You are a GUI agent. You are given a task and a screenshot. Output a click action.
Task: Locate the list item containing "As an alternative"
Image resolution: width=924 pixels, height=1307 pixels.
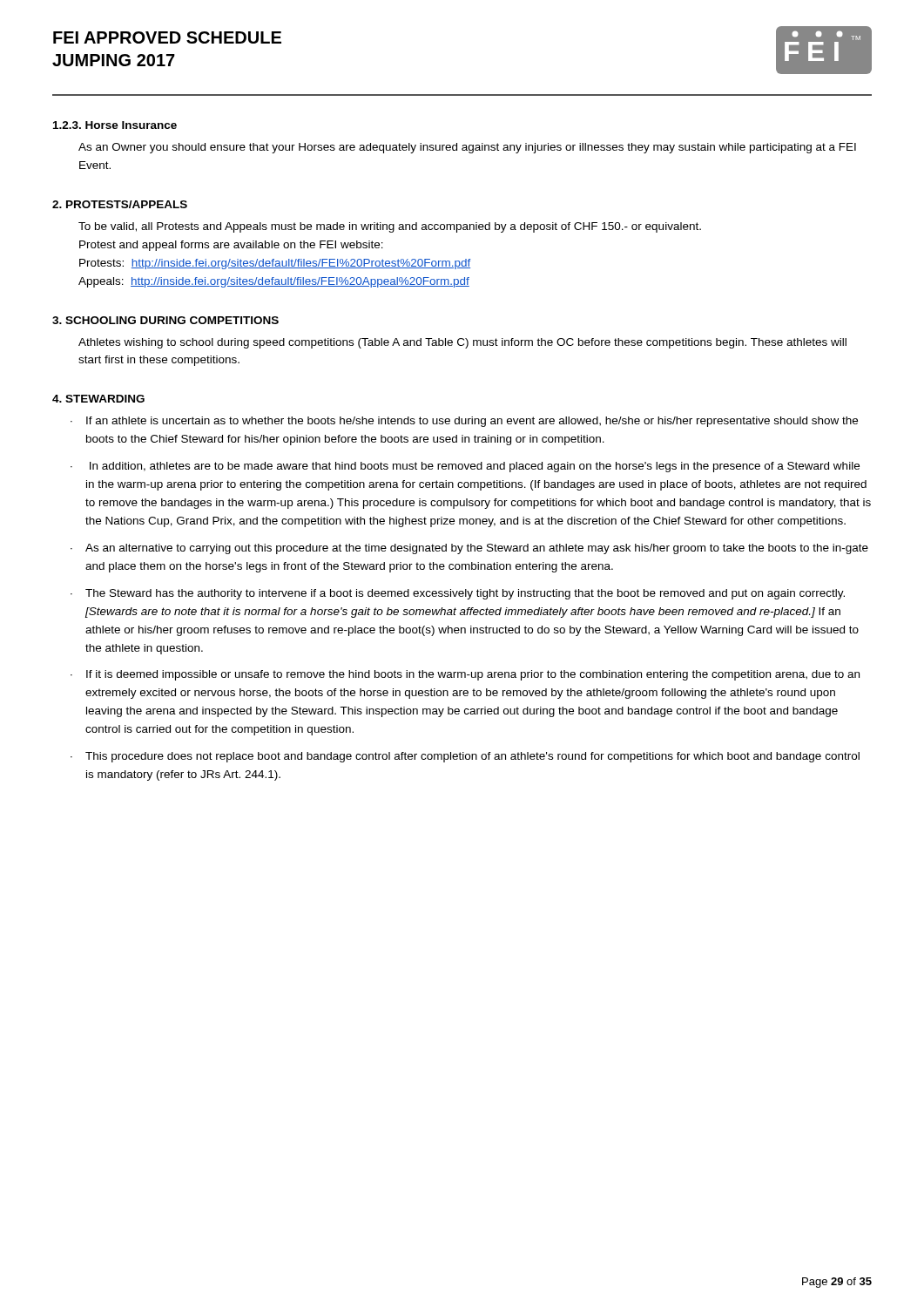pyautogui.click(x=477, y=557)
